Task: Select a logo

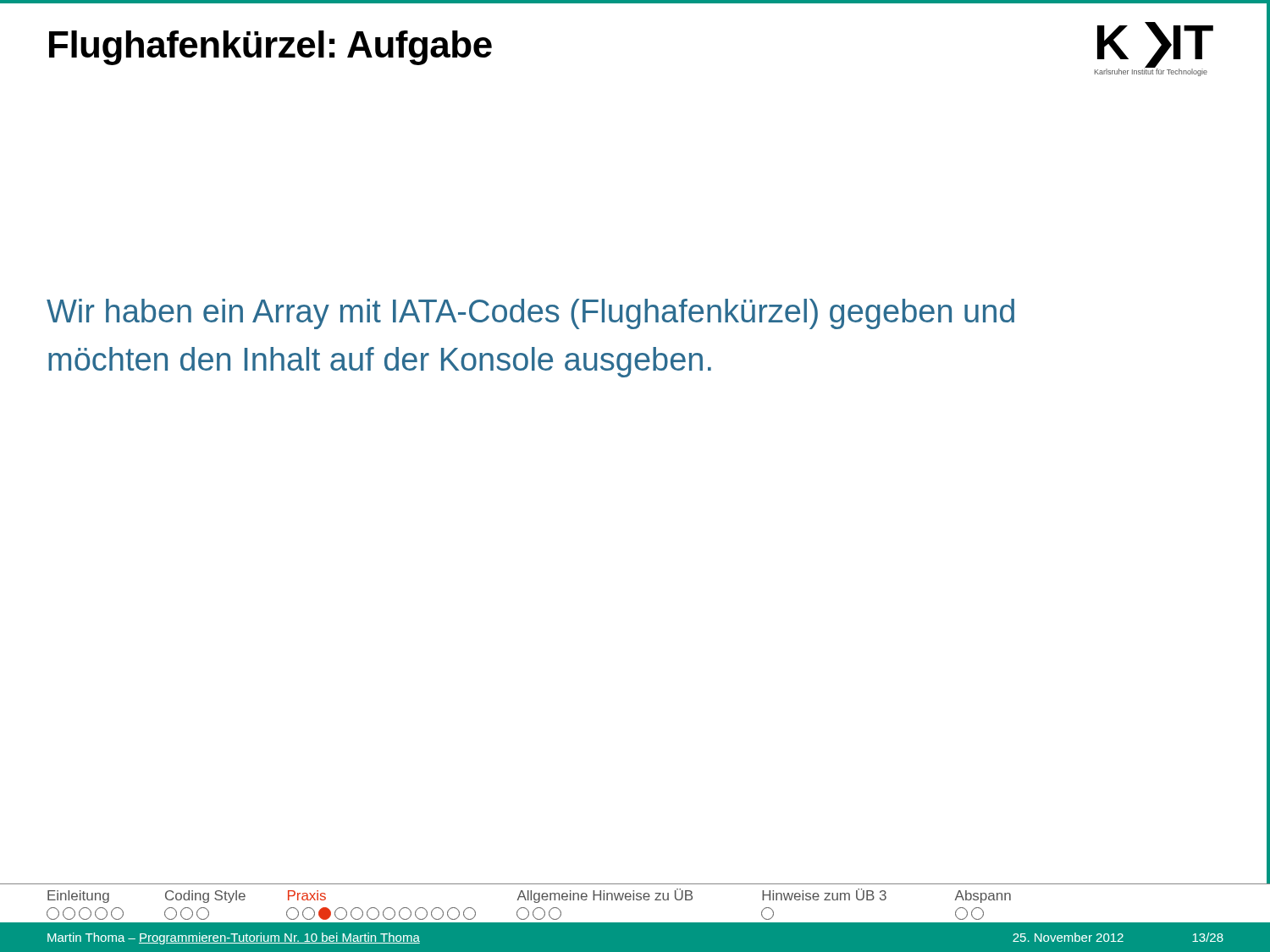Action: pyautogui.click(x=1170, y=49)
